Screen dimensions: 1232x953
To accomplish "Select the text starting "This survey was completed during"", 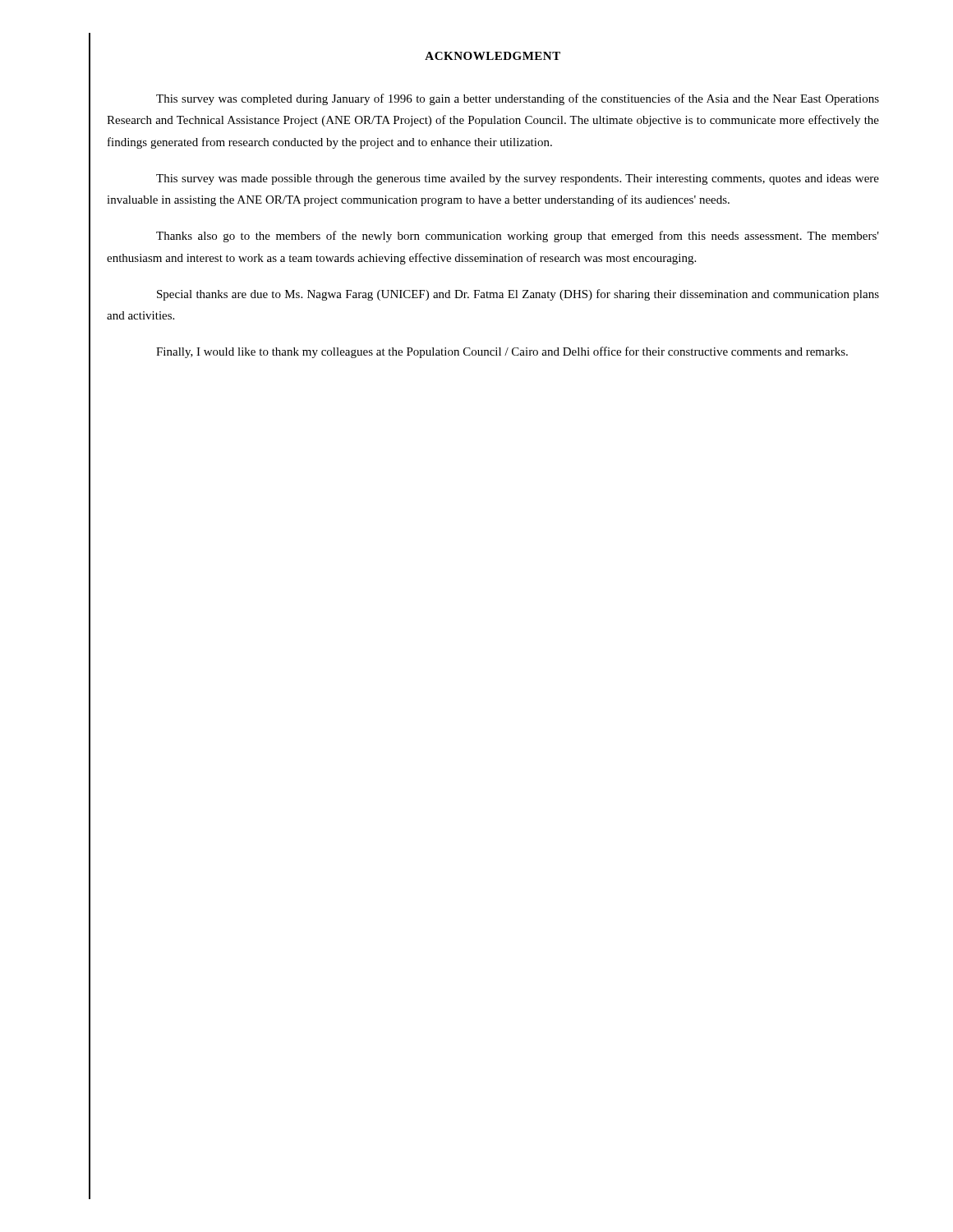I will point(493,120).
